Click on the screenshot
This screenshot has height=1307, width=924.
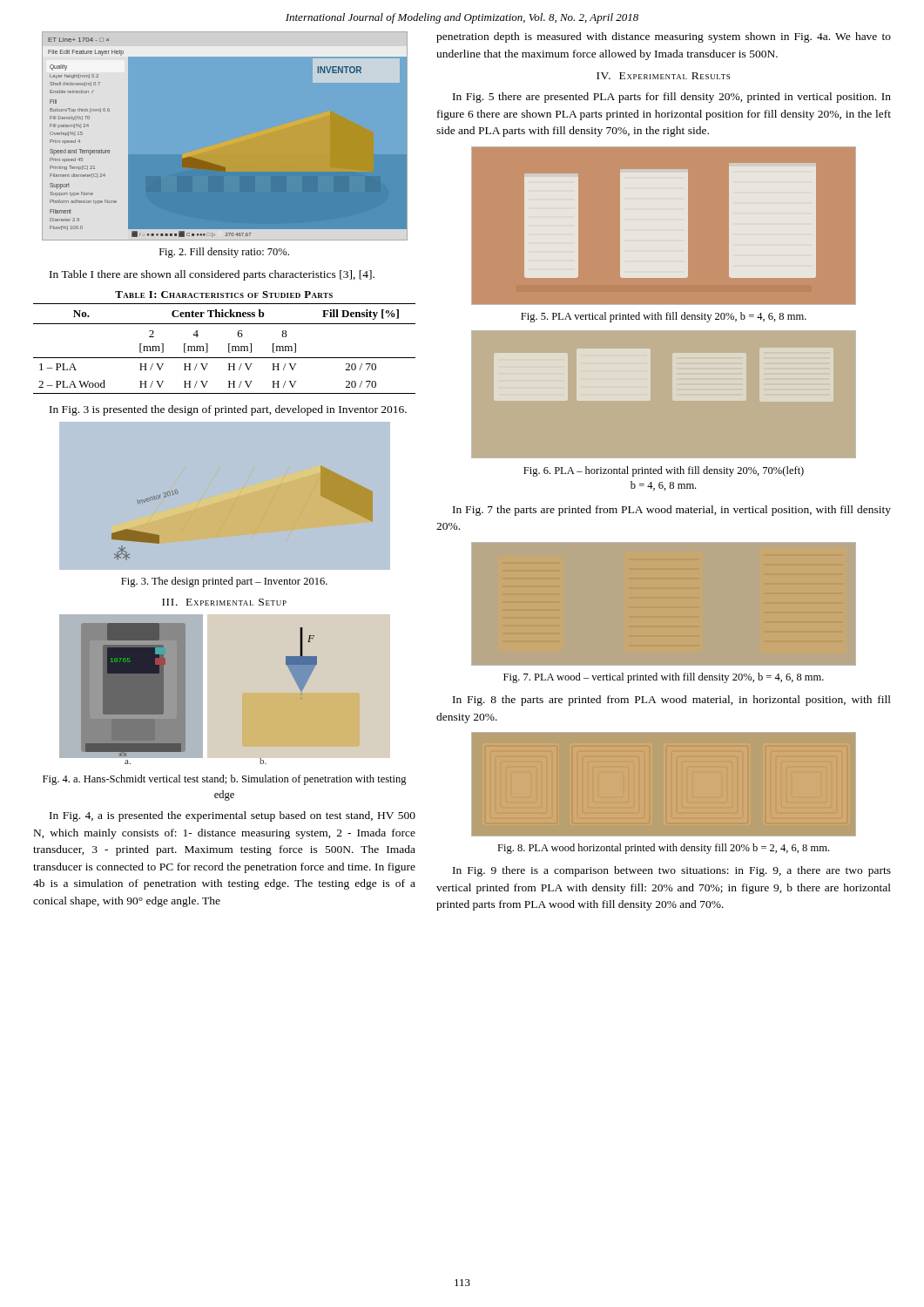pyautogui.click(x=224, y=138)
